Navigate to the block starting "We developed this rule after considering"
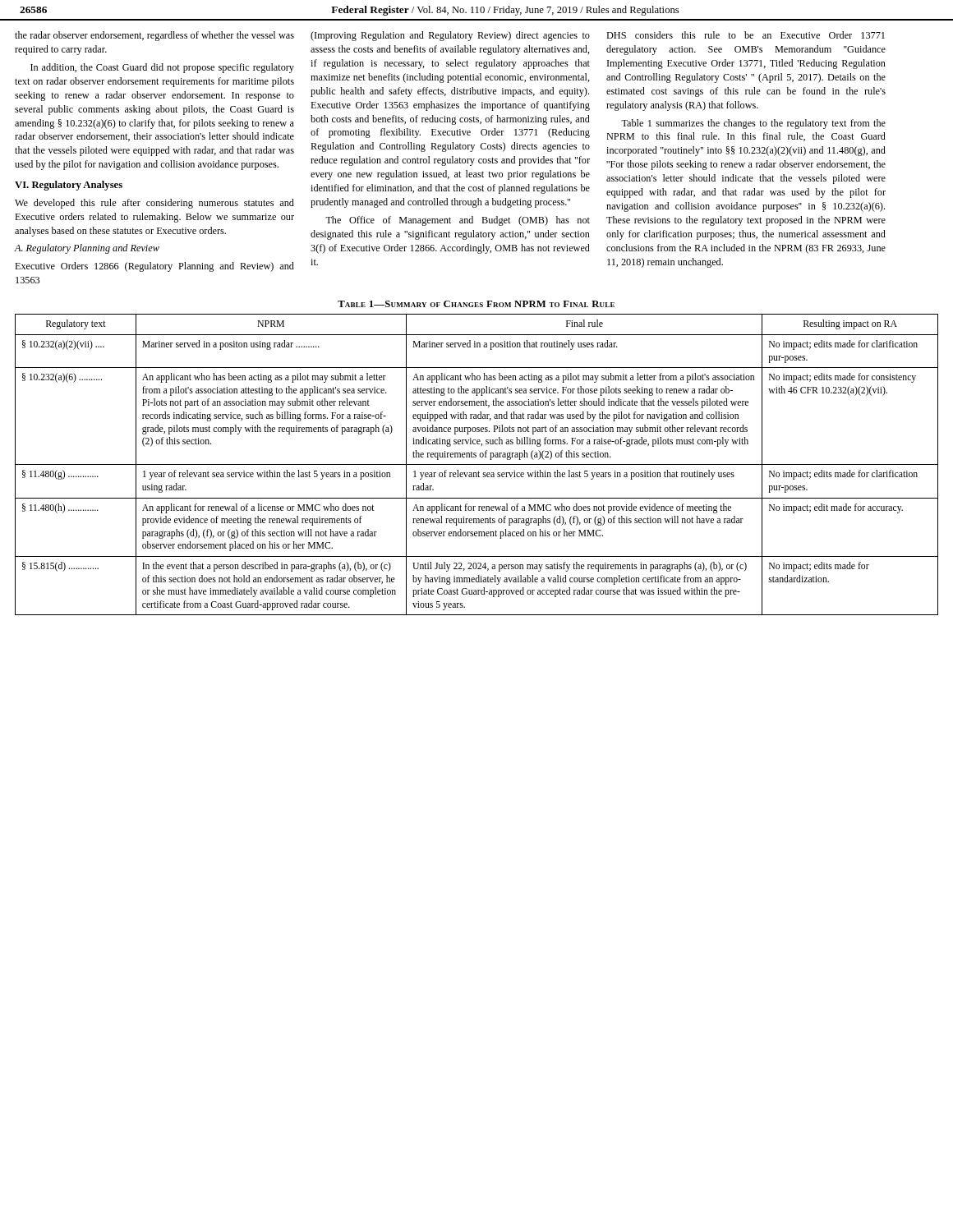The image size is (953, 1232). click(x=154, y=217)
